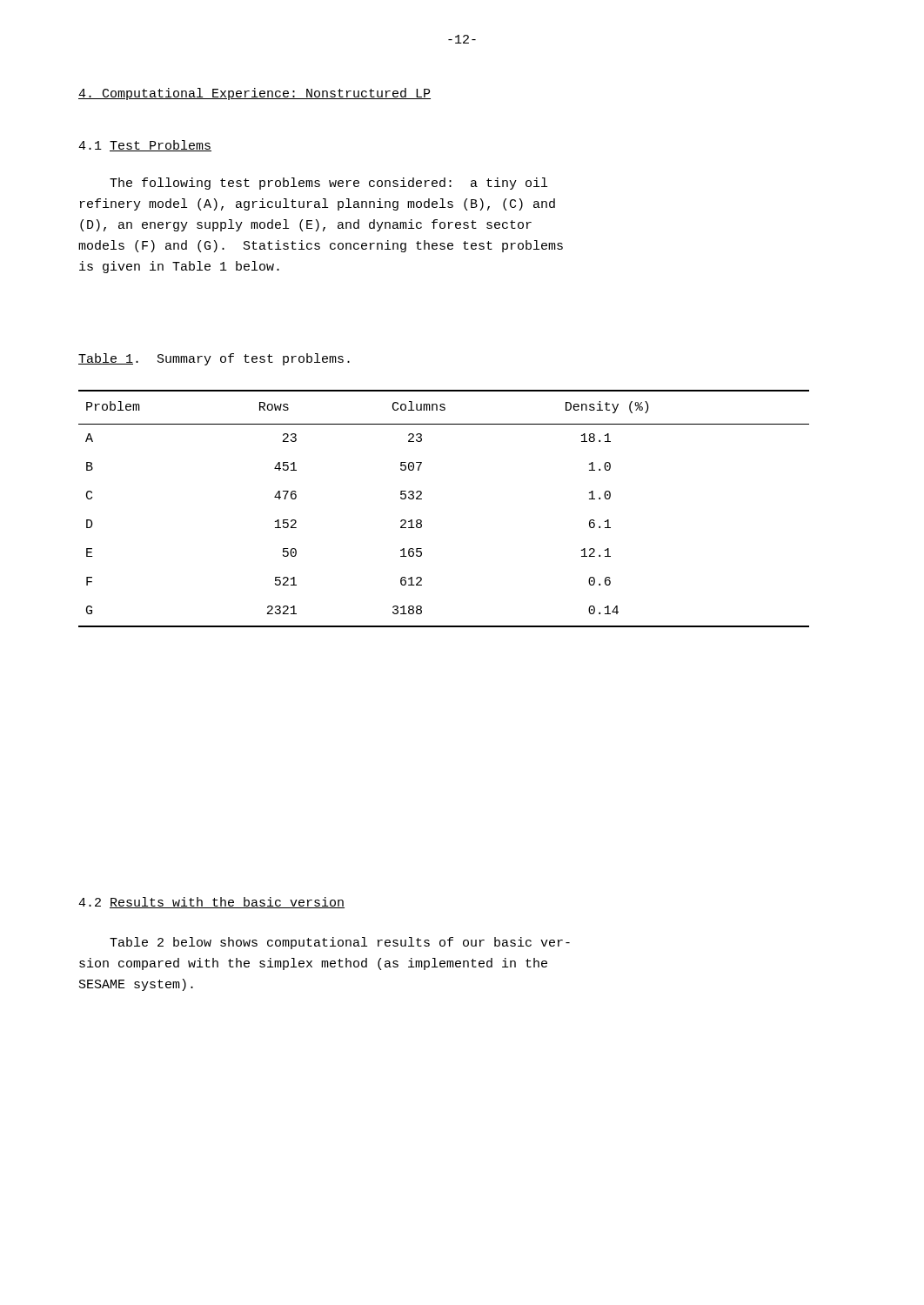The width and height of the screenshot is (924, 1305).
Task: Point to the caption beginning "Table 1. Summary"
Action: [215, 360]
